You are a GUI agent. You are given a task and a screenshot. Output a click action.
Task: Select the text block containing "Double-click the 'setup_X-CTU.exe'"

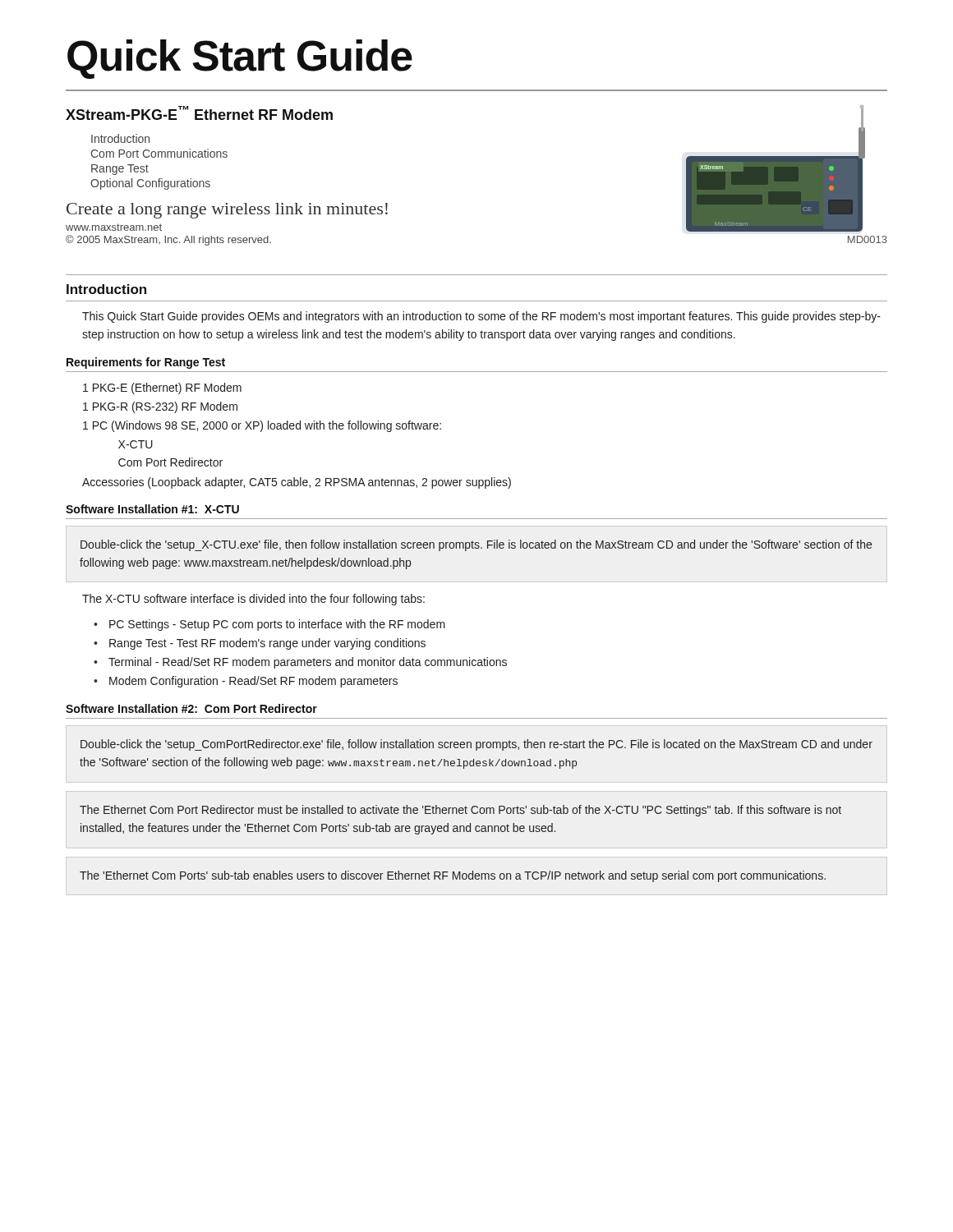(476, 553)
